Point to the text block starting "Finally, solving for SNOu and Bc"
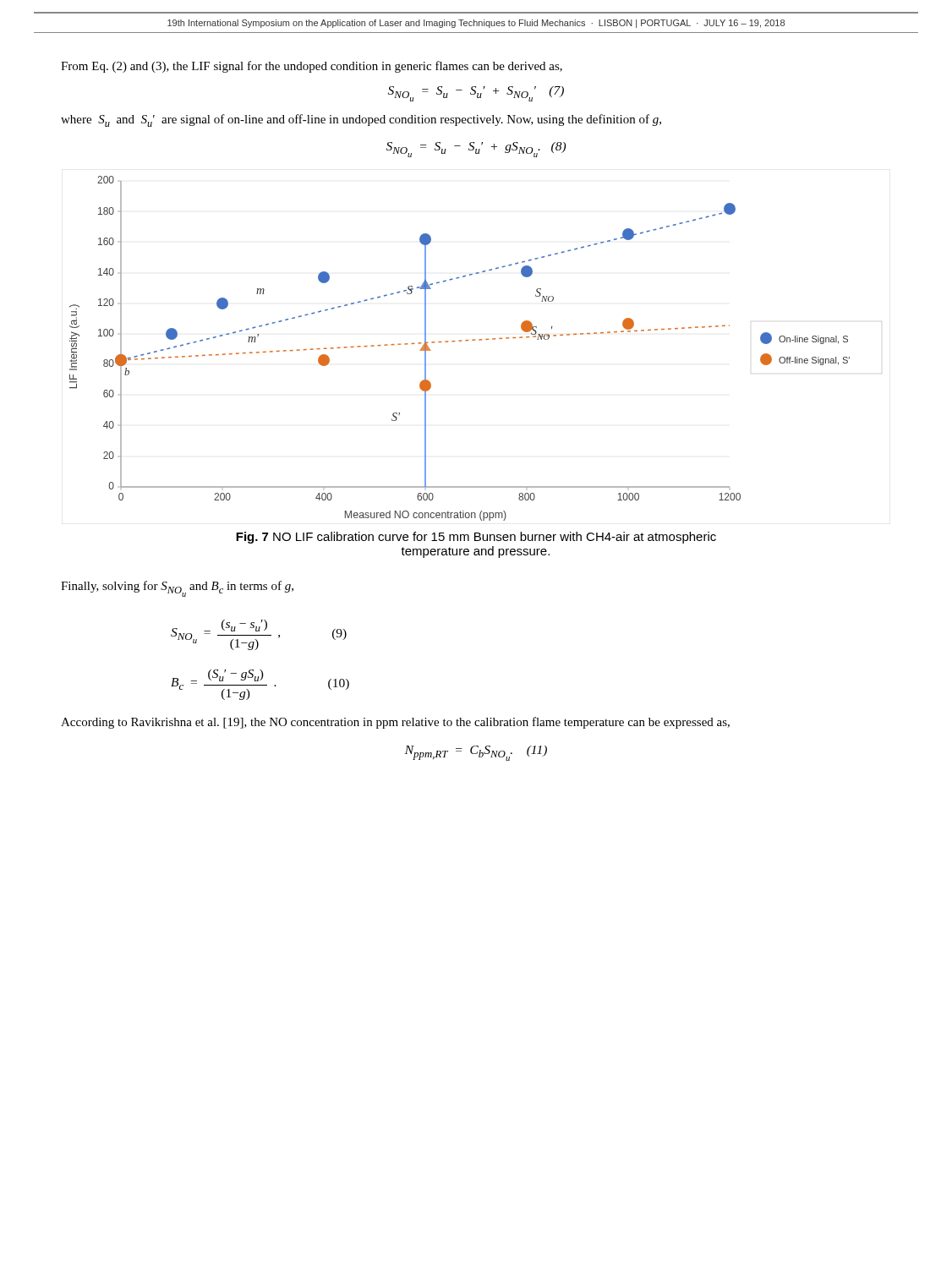Screen dimensions: 1268x952 (x=178, y=588)
